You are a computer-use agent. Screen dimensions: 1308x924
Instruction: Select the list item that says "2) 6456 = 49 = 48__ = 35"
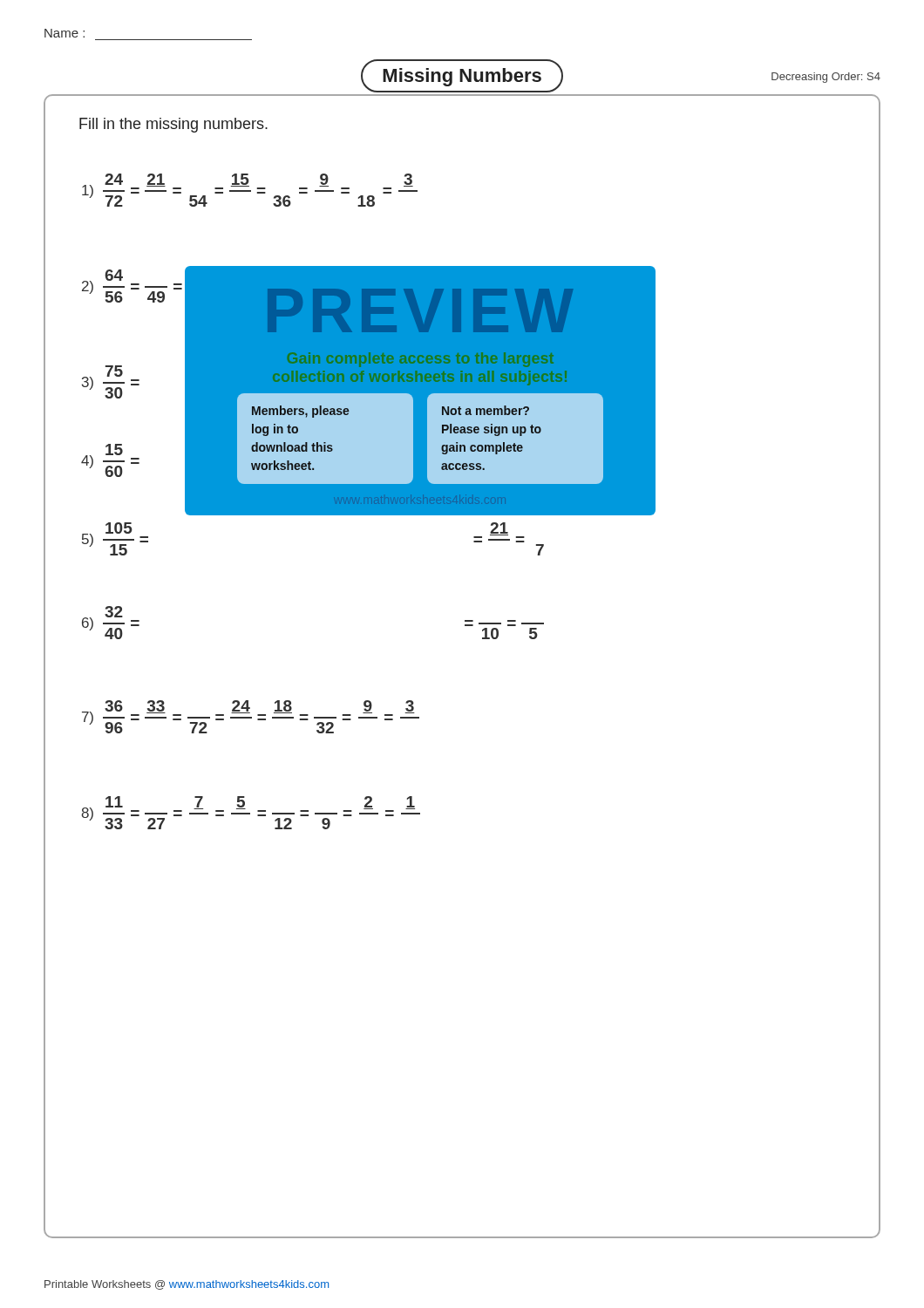point(243,287)
